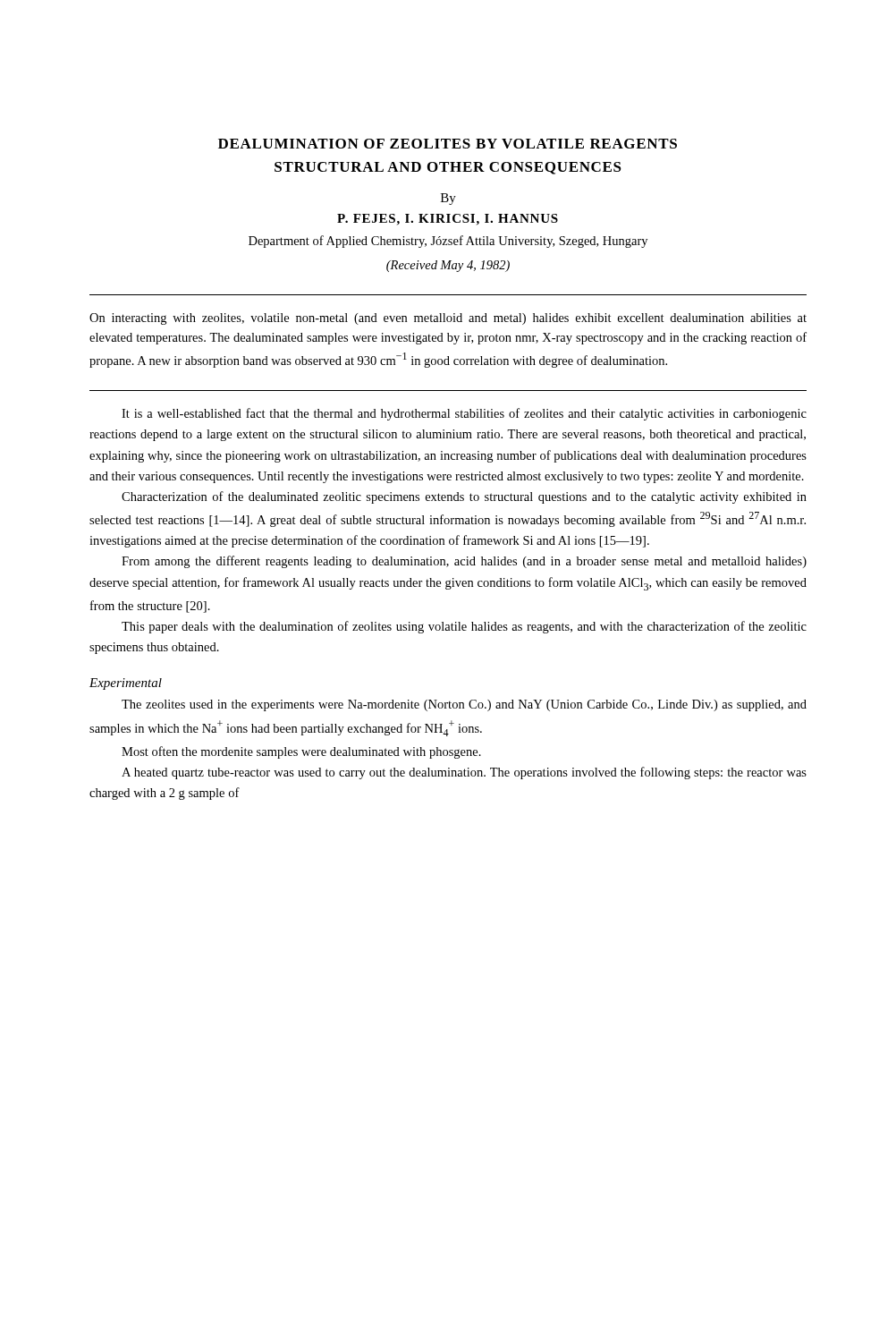The image size is (896, 1342).
Task: Click on the block starting "It is a well-established fact that the"
Action: 448,445
